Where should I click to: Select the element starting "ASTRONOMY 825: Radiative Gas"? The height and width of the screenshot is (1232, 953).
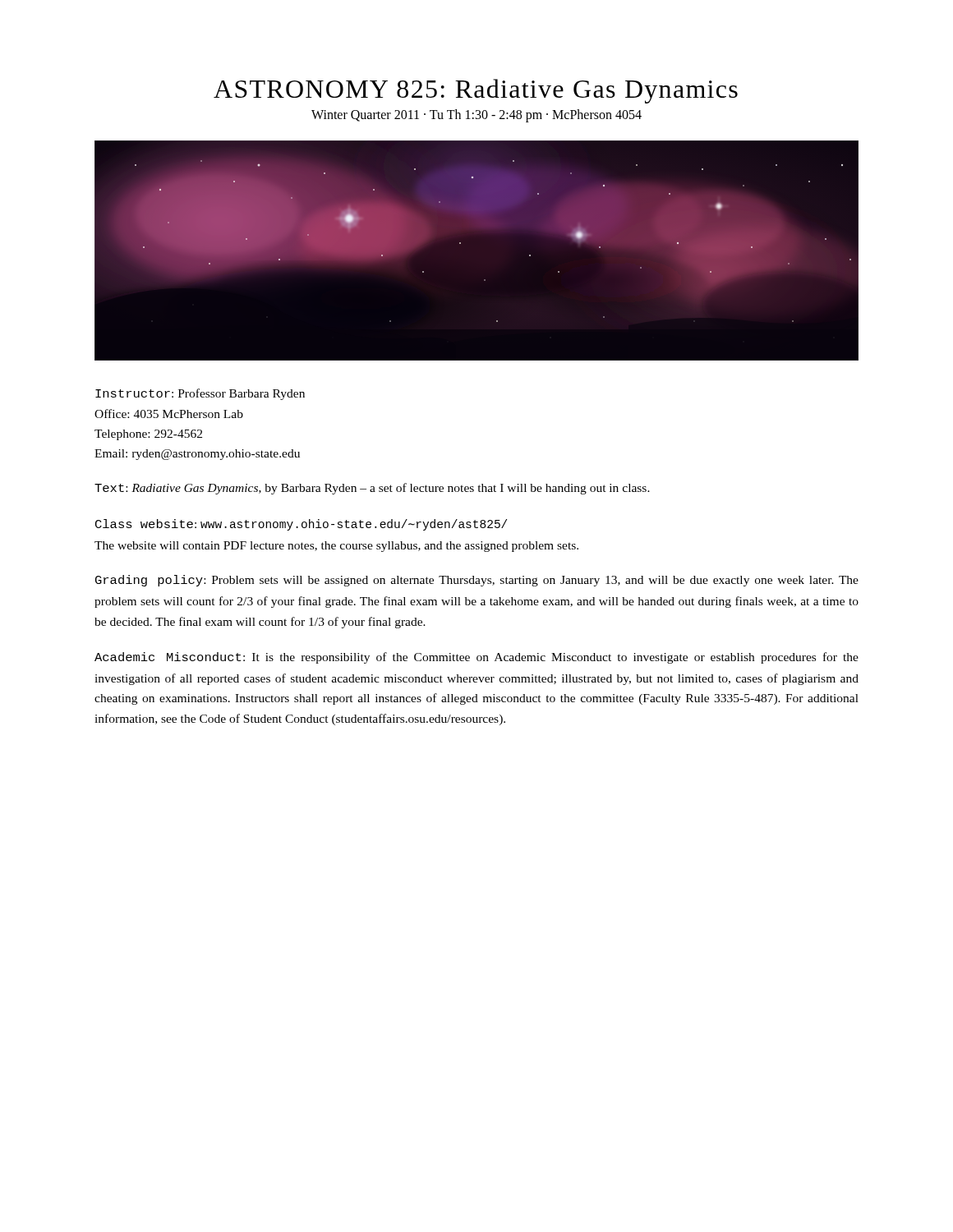(476, 98)
